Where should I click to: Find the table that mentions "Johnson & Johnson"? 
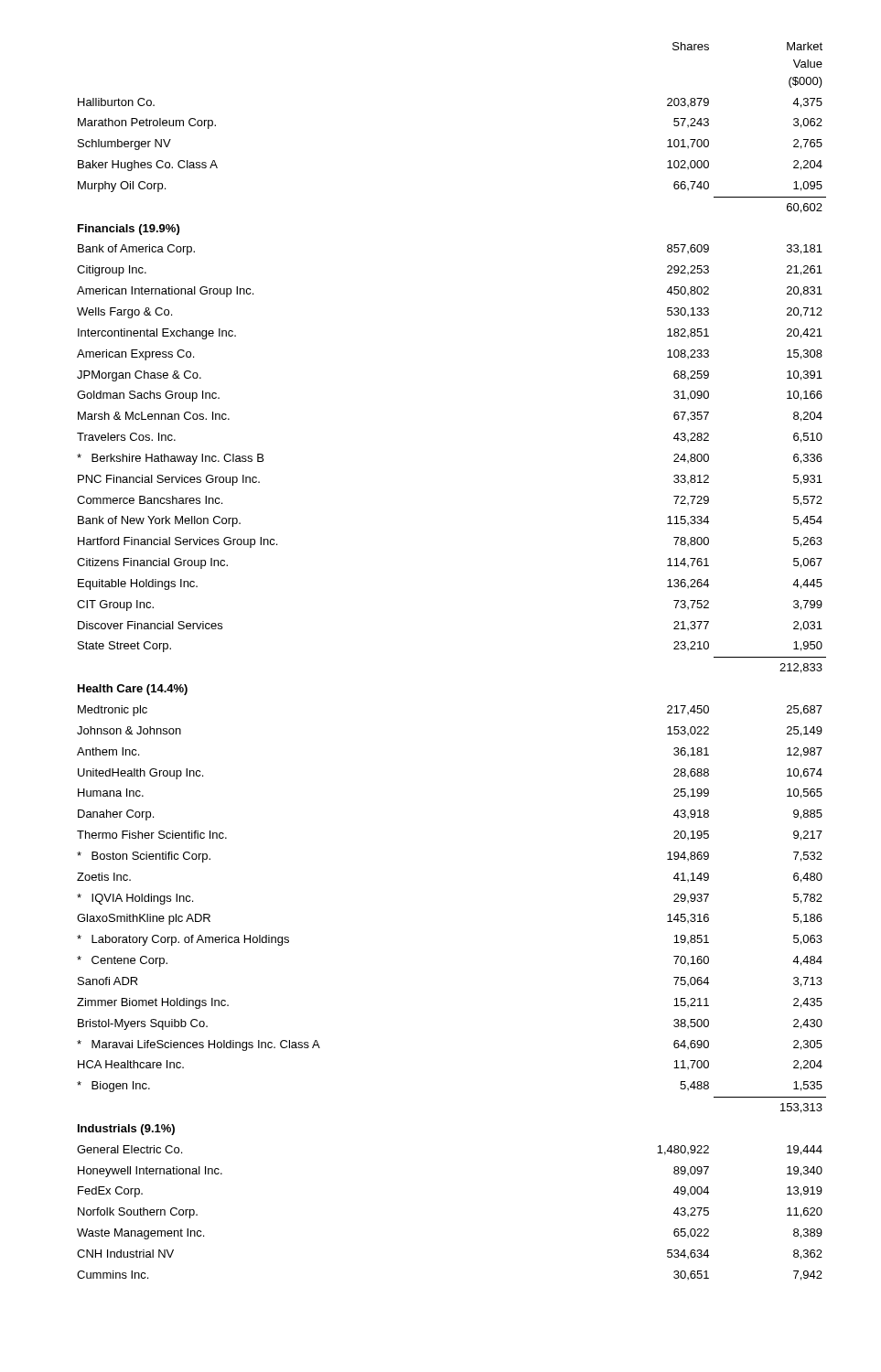(x=450, y=661)
